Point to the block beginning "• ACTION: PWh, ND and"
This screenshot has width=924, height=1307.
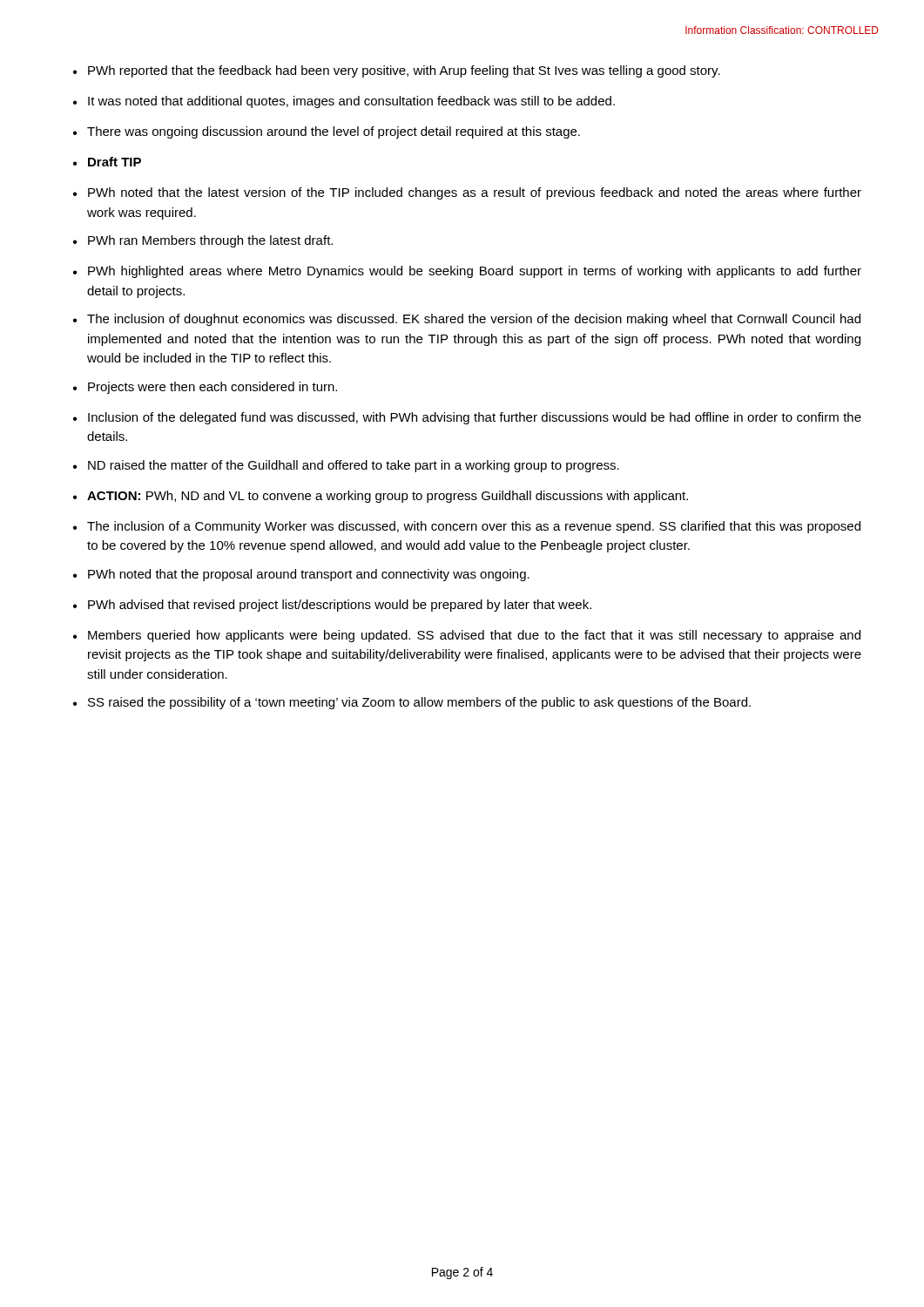click(x=462, y=497)
